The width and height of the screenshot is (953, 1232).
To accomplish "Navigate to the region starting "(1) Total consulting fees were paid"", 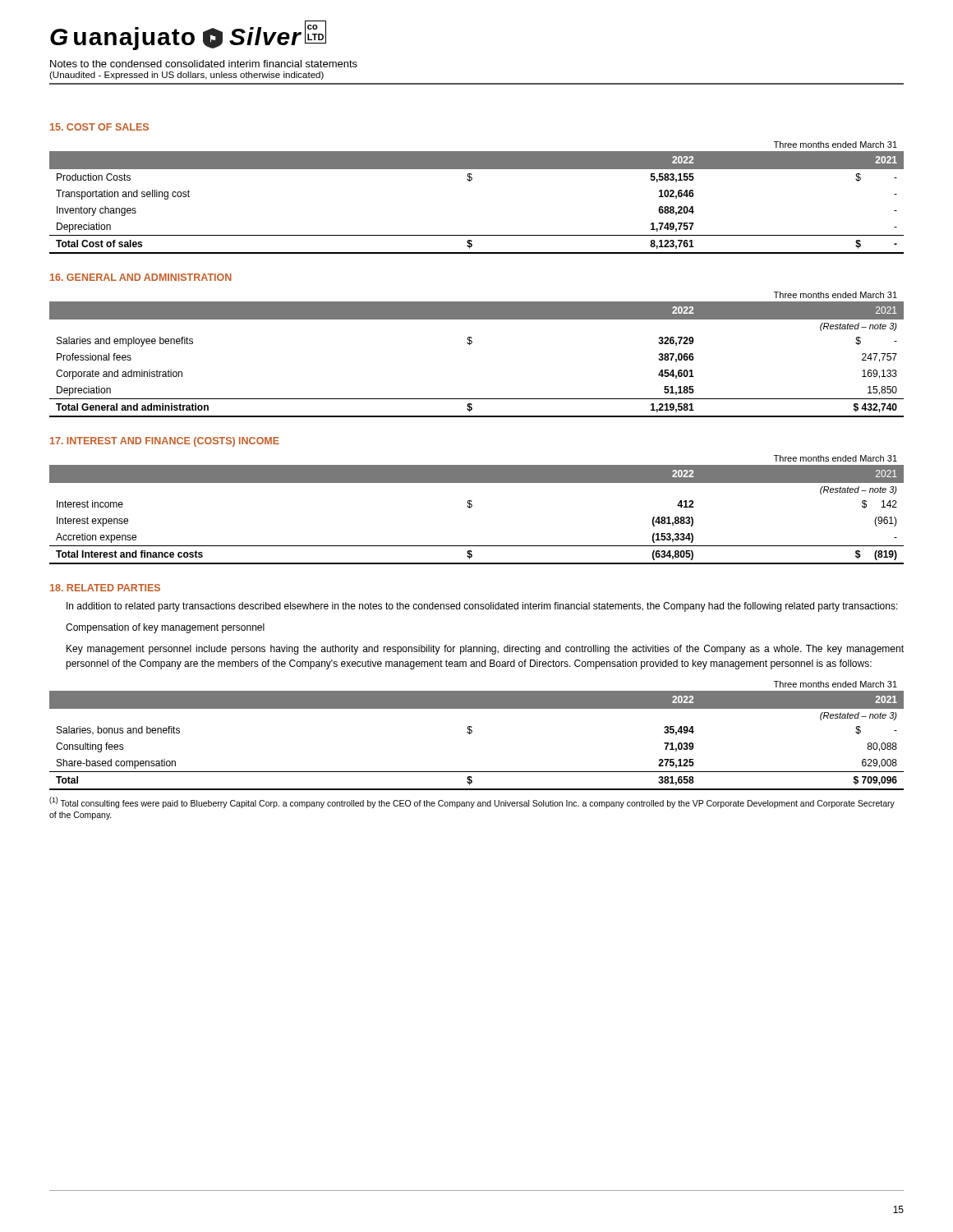I will (472, 808).
